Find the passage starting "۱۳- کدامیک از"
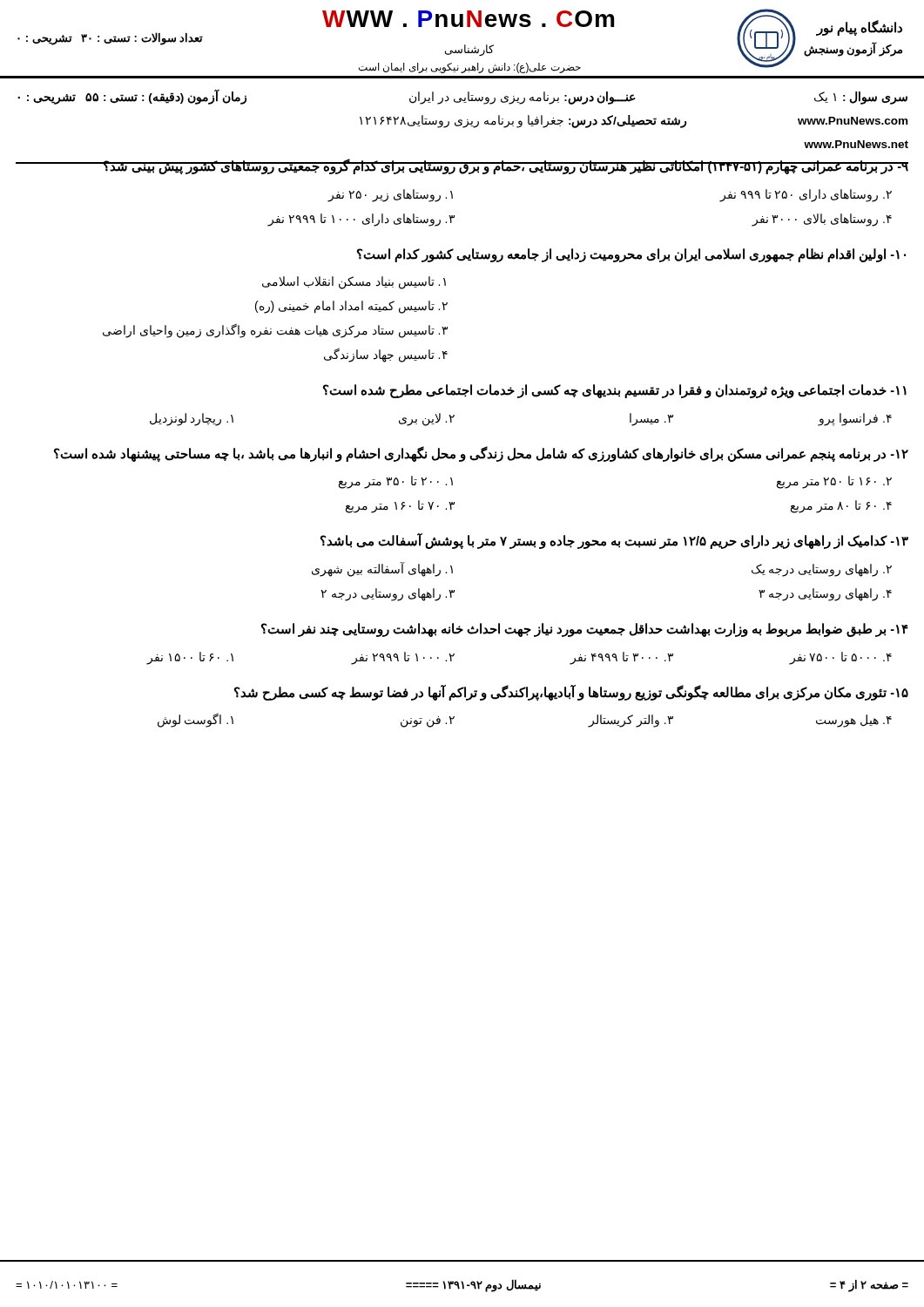924x1307 pixels. point(462,568)
